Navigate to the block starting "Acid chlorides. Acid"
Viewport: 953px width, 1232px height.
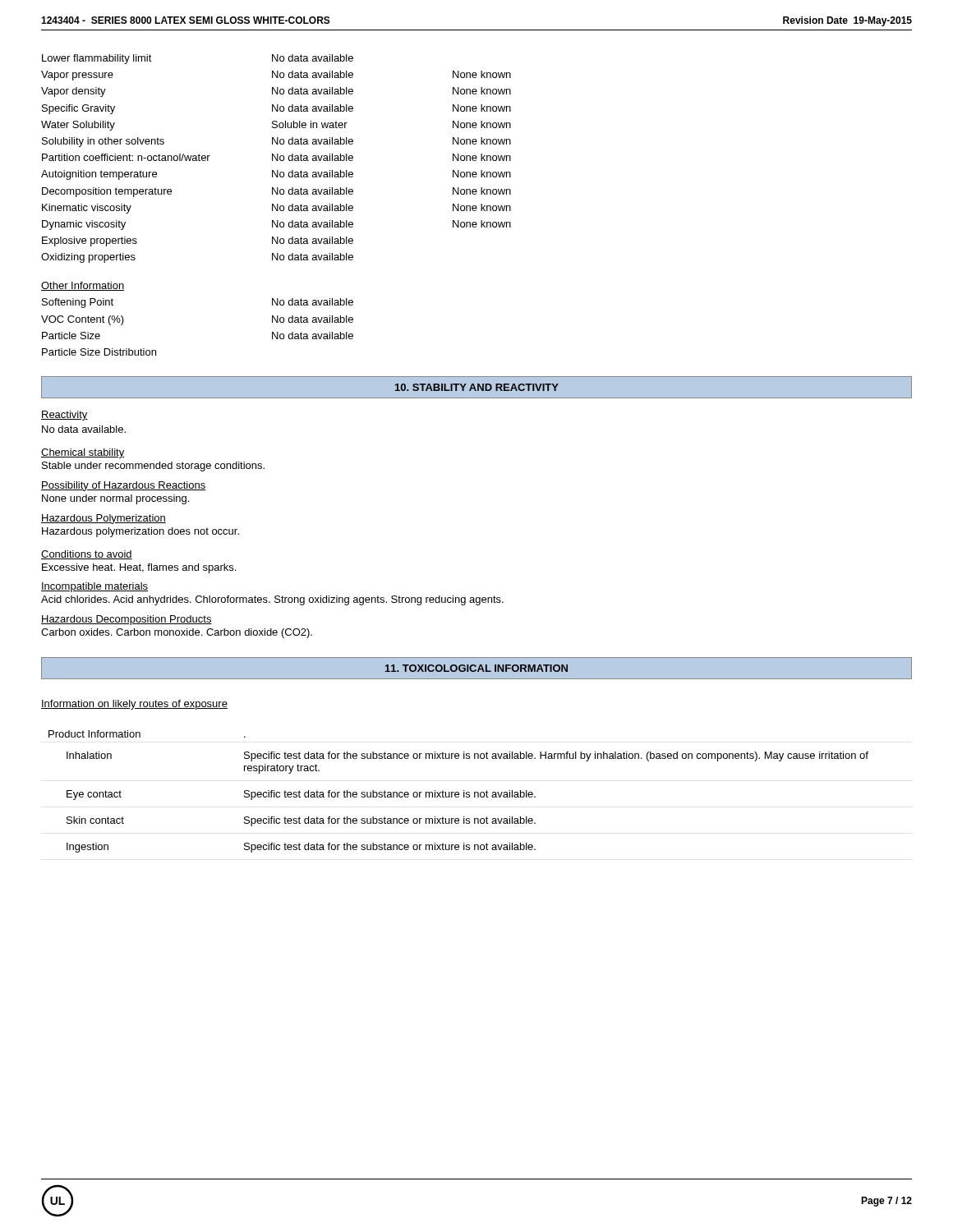(273, 599)
